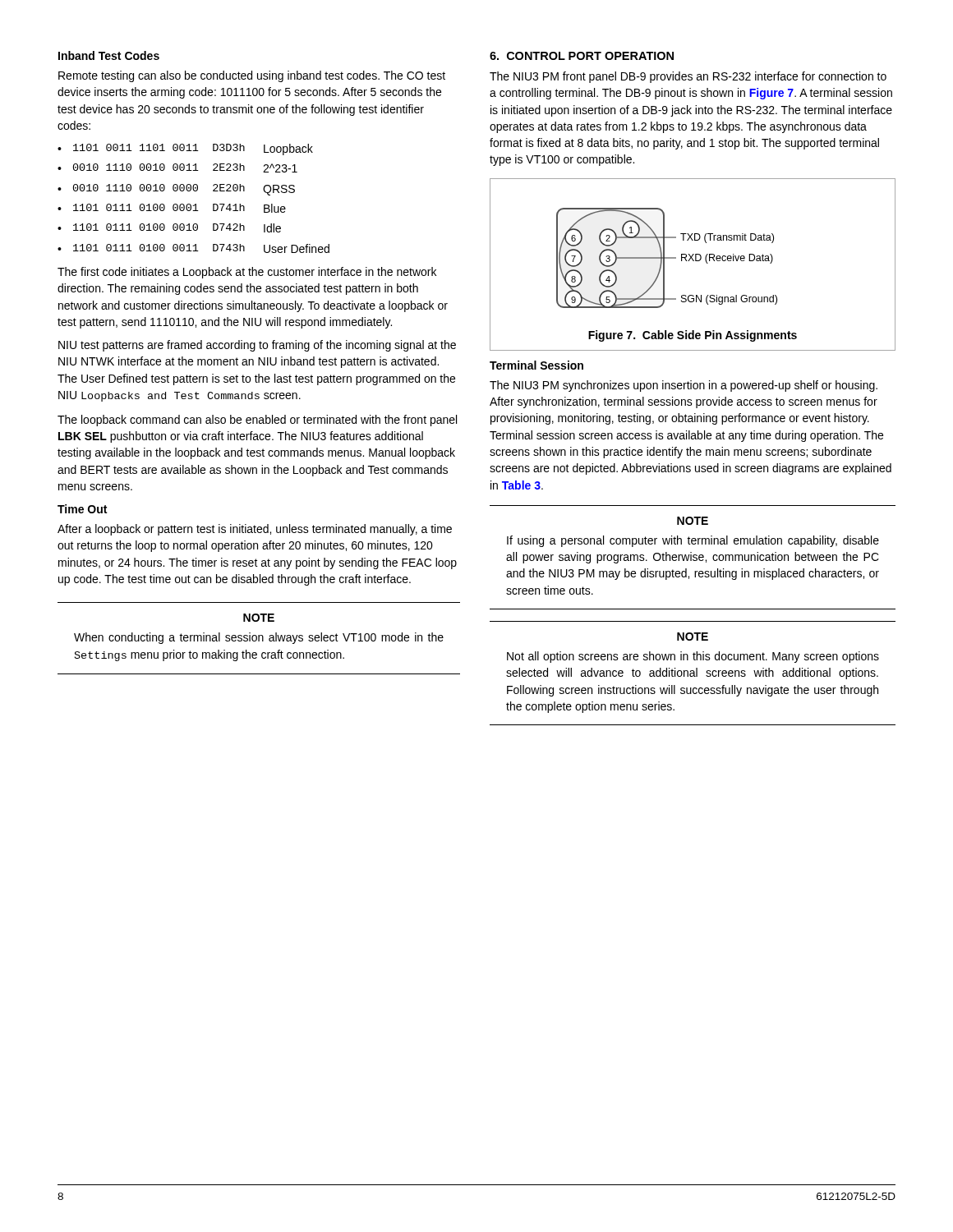The width and height of the screenshot is (953, 1232).
Task: Locate the element starting "NOTE Not all option screens are shown in"
Action: [x=693, y=672]
